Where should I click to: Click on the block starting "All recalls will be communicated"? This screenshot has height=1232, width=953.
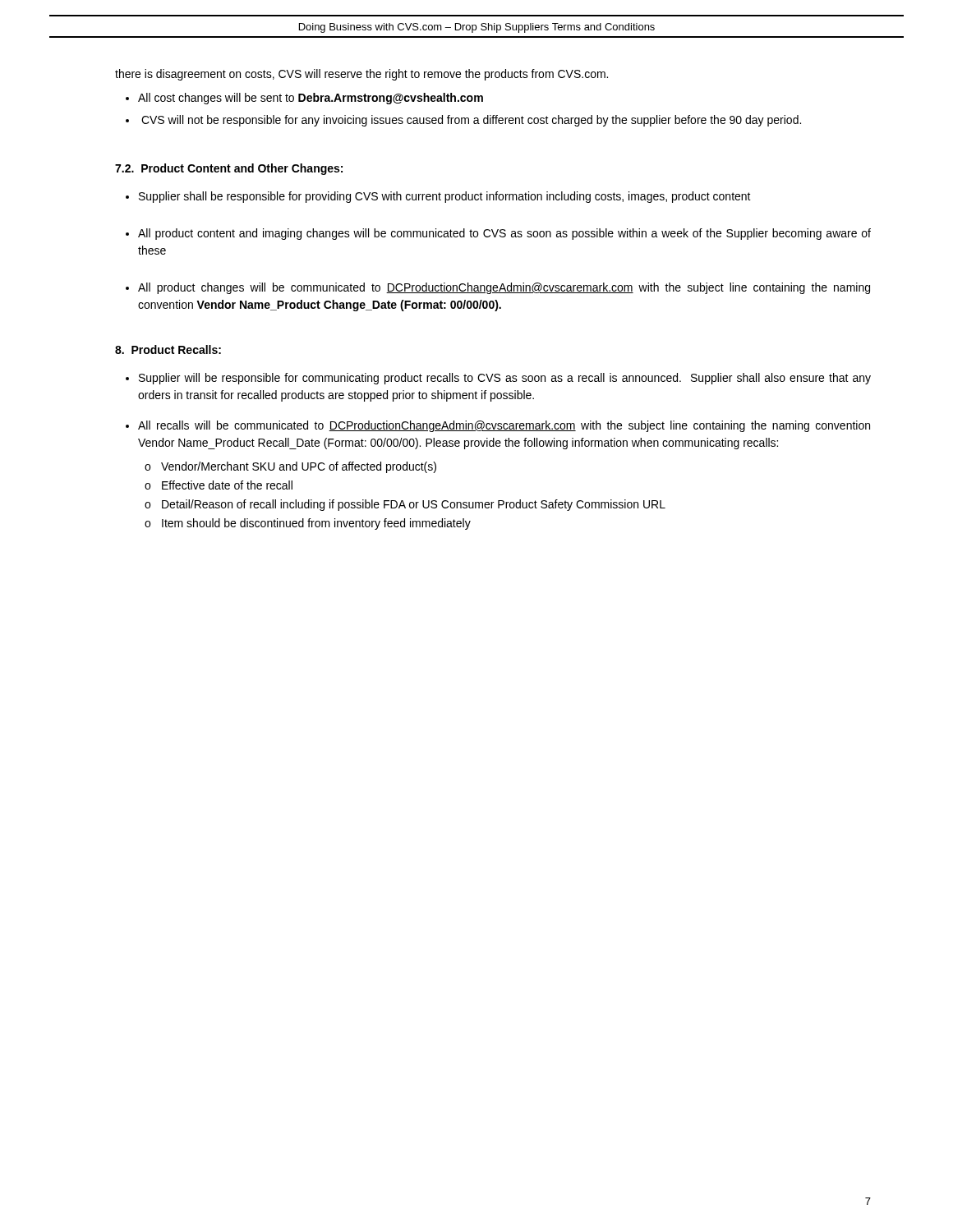(504, 426)
